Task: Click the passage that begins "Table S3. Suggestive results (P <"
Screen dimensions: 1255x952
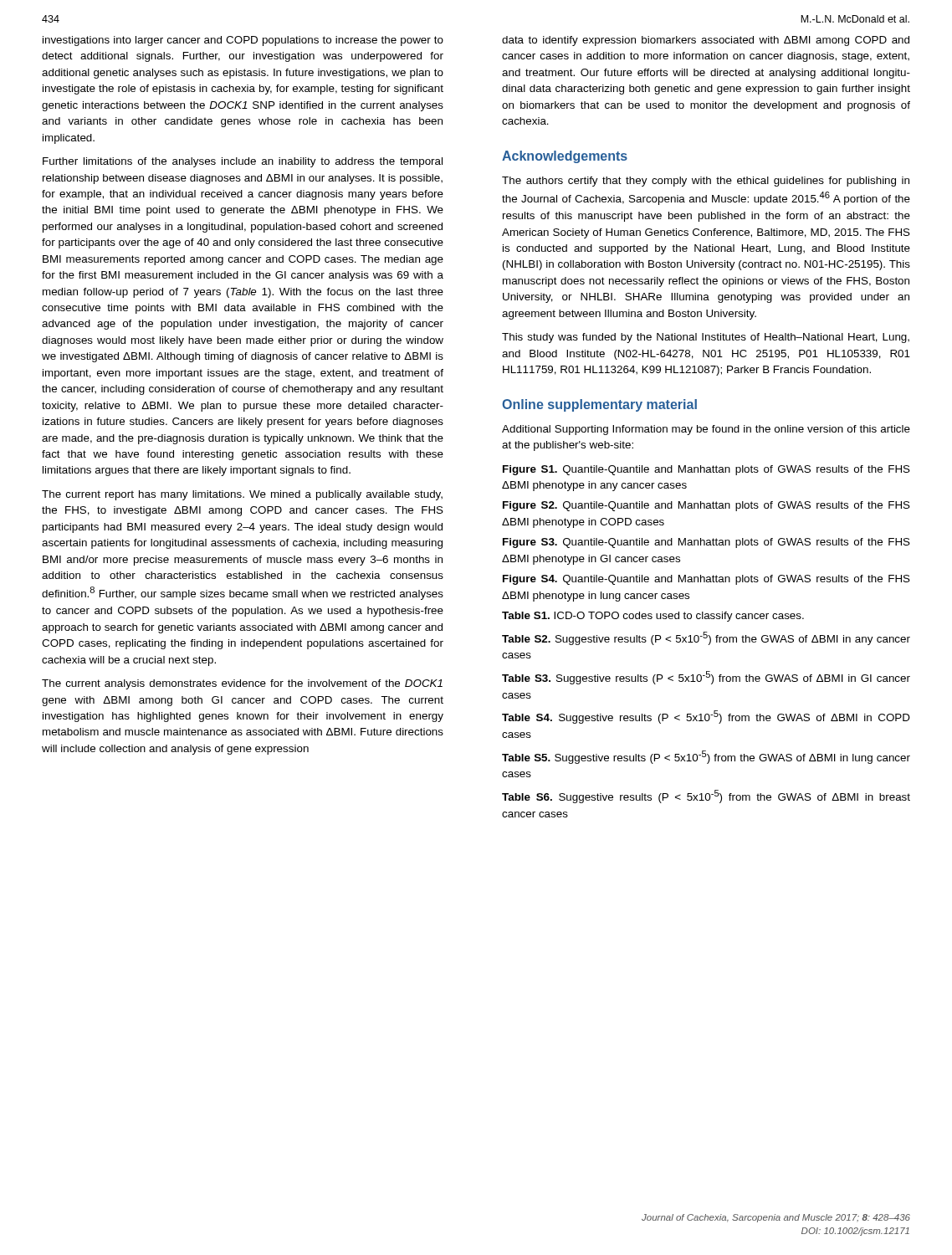Action: click(x=706, y=685)
